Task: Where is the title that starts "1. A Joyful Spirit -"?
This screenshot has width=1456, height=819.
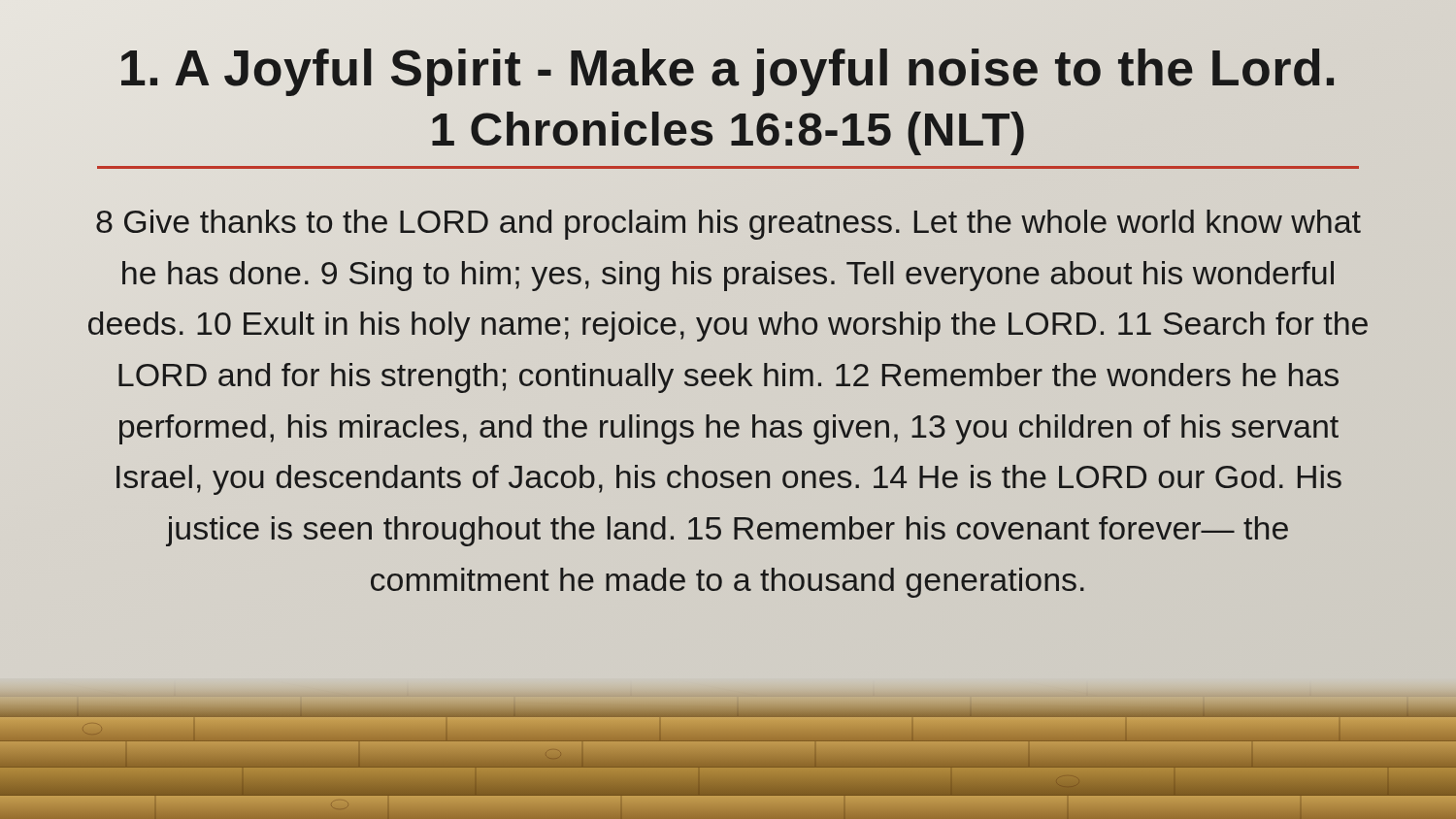Action: tap(728, 98)
